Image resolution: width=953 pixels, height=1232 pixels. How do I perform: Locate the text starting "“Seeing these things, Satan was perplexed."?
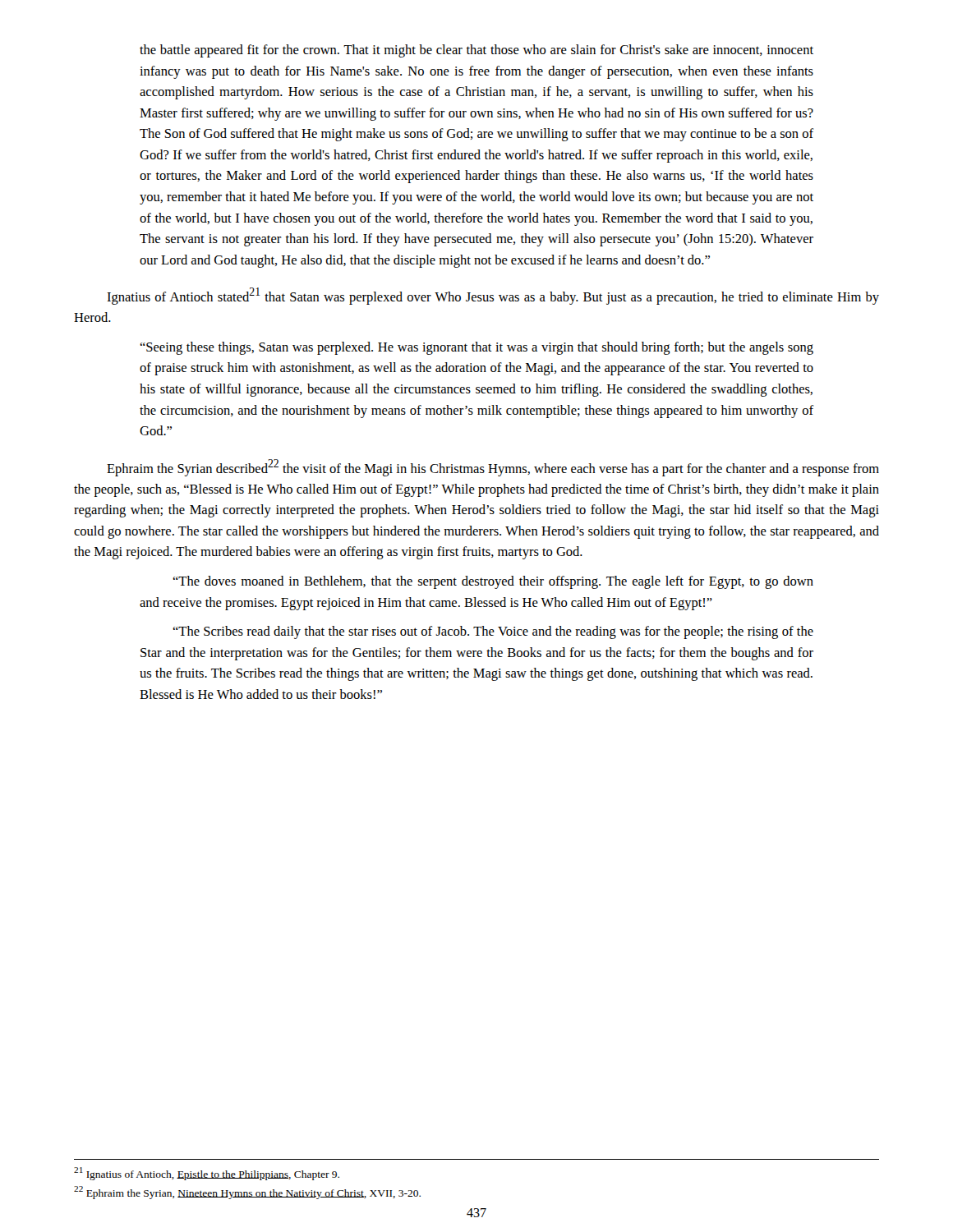[x=476, y=389]
